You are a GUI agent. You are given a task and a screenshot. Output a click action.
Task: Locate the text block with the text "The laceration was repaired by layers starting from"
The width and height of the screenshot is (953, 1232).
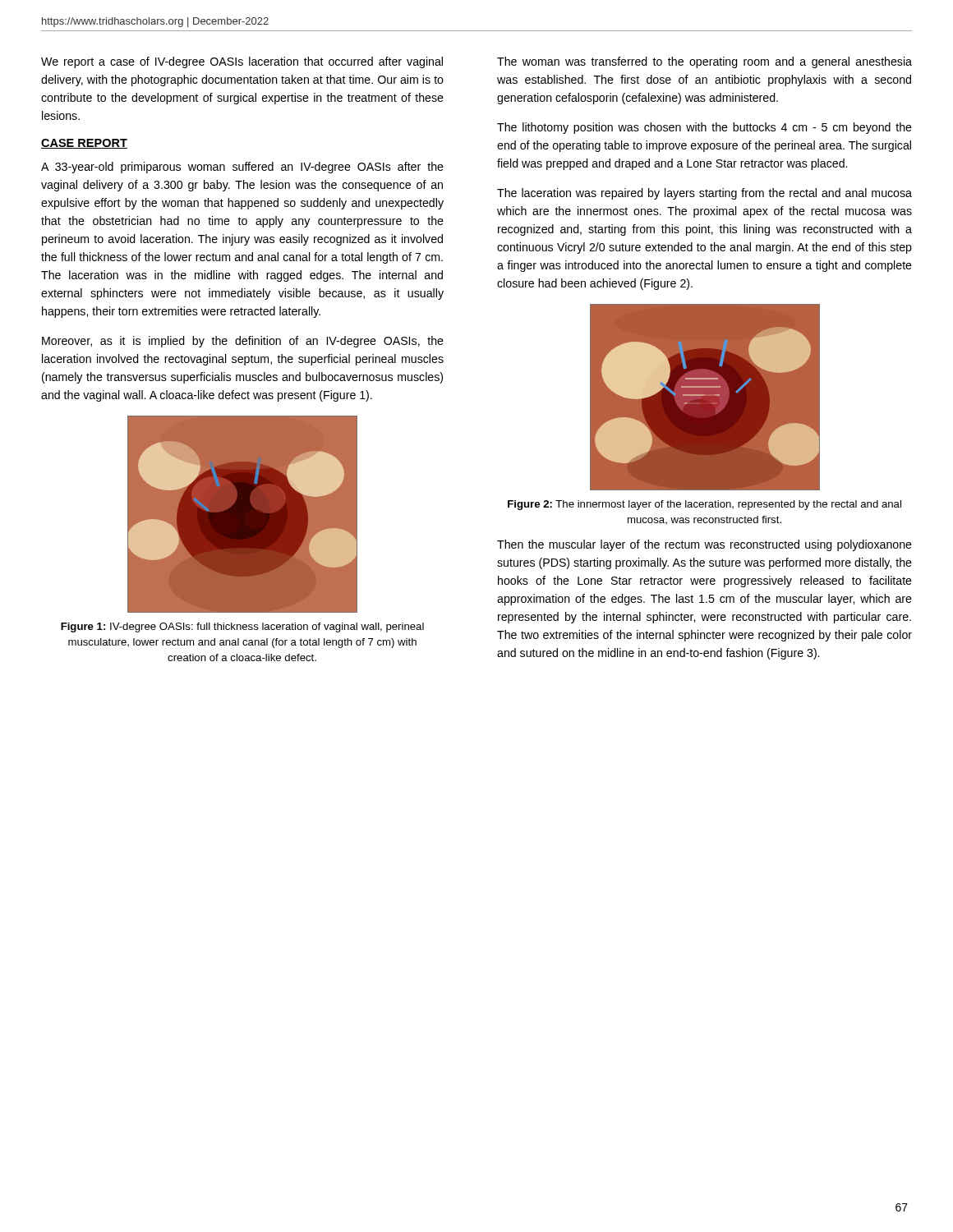(x=705, y=238)
